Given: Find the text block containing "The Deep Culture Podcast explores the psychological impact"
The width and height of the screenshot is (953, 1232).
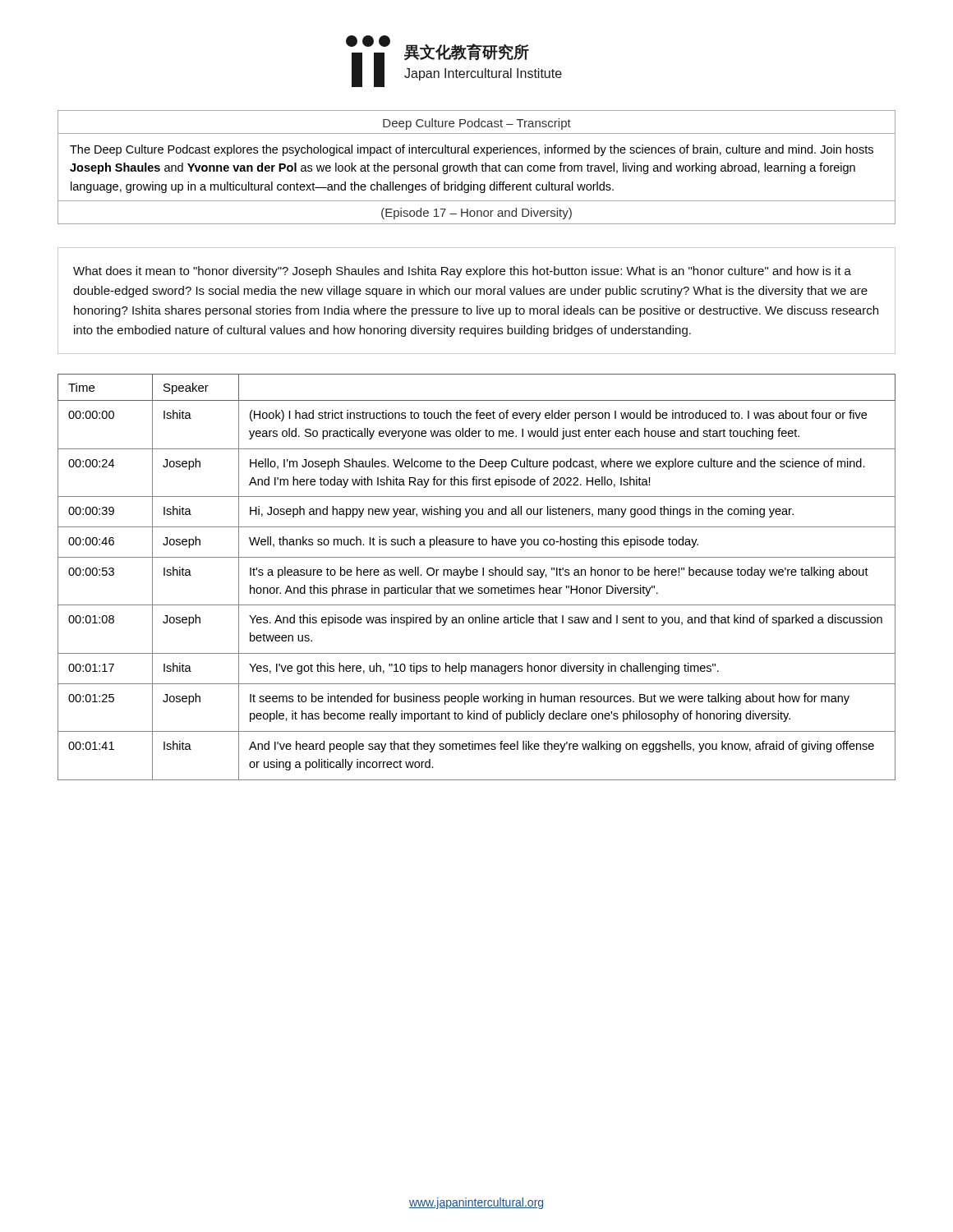Looking at the screenshot, I should 472,168.
